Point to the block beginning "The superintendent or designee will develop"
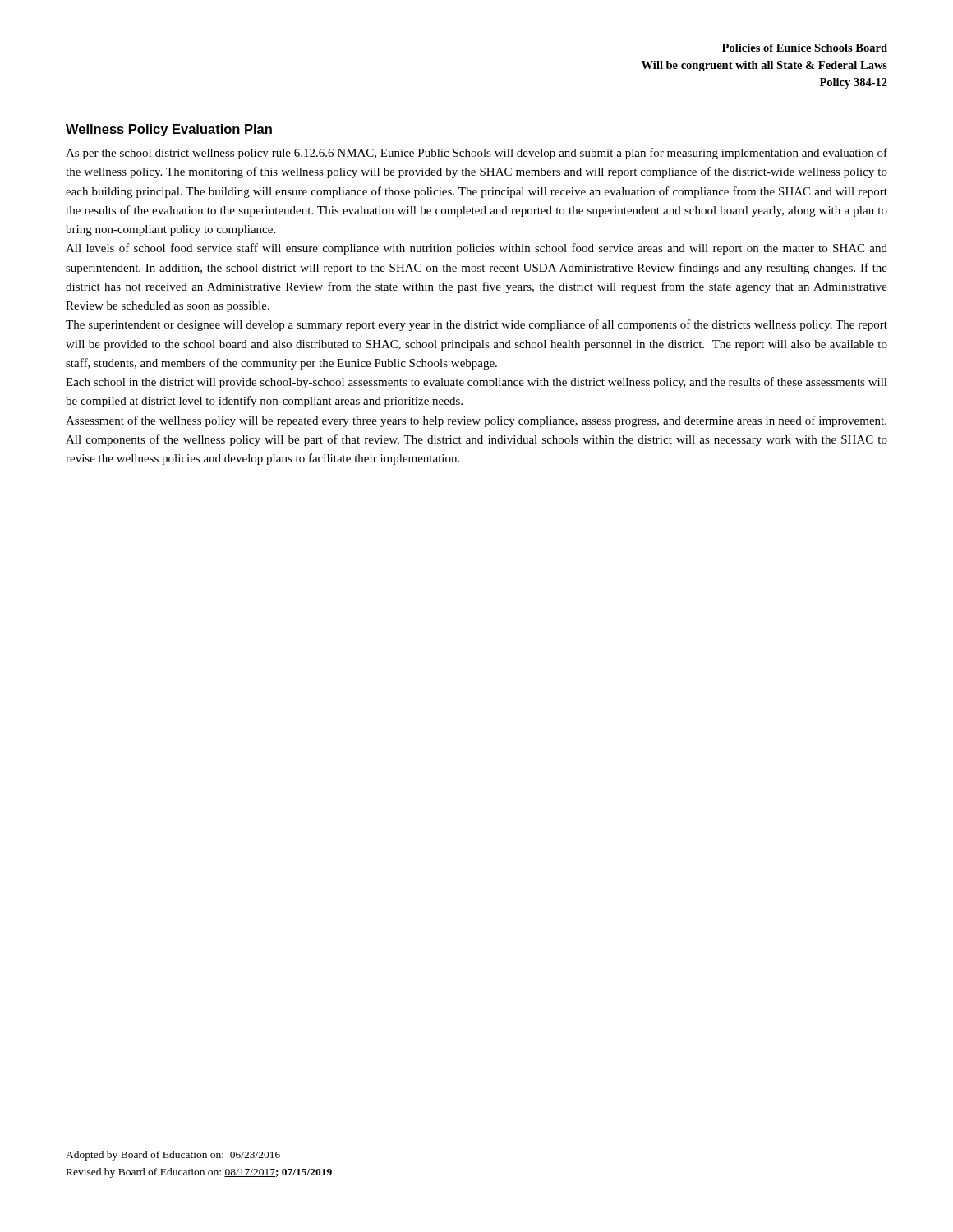953x1232 pixels. pos(476,344)
